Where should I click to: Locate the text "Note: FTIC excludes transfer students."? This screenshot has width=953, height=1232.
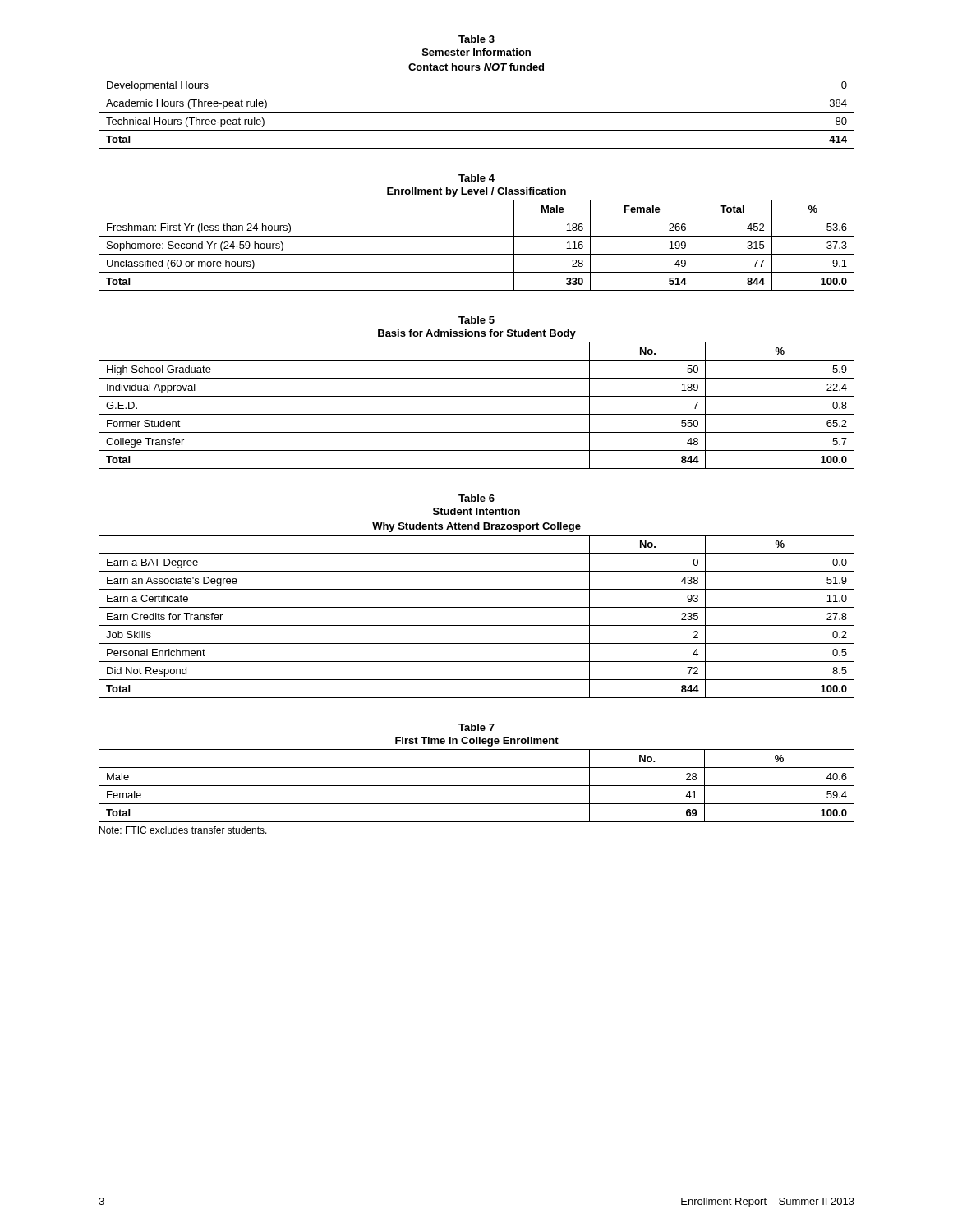coord(183,830)
